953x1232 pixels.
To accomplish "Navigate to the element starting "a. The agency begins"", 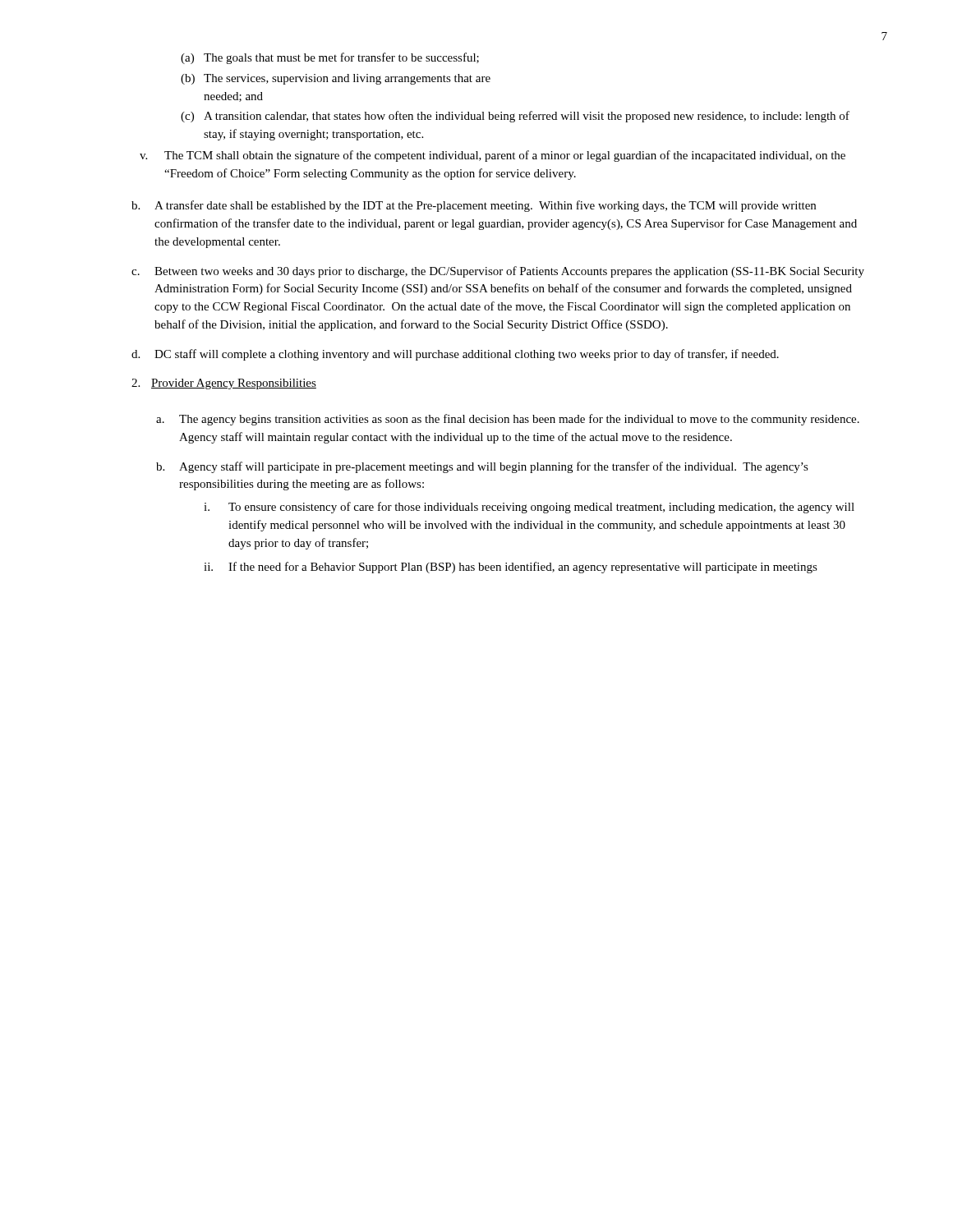I will 513,428.
